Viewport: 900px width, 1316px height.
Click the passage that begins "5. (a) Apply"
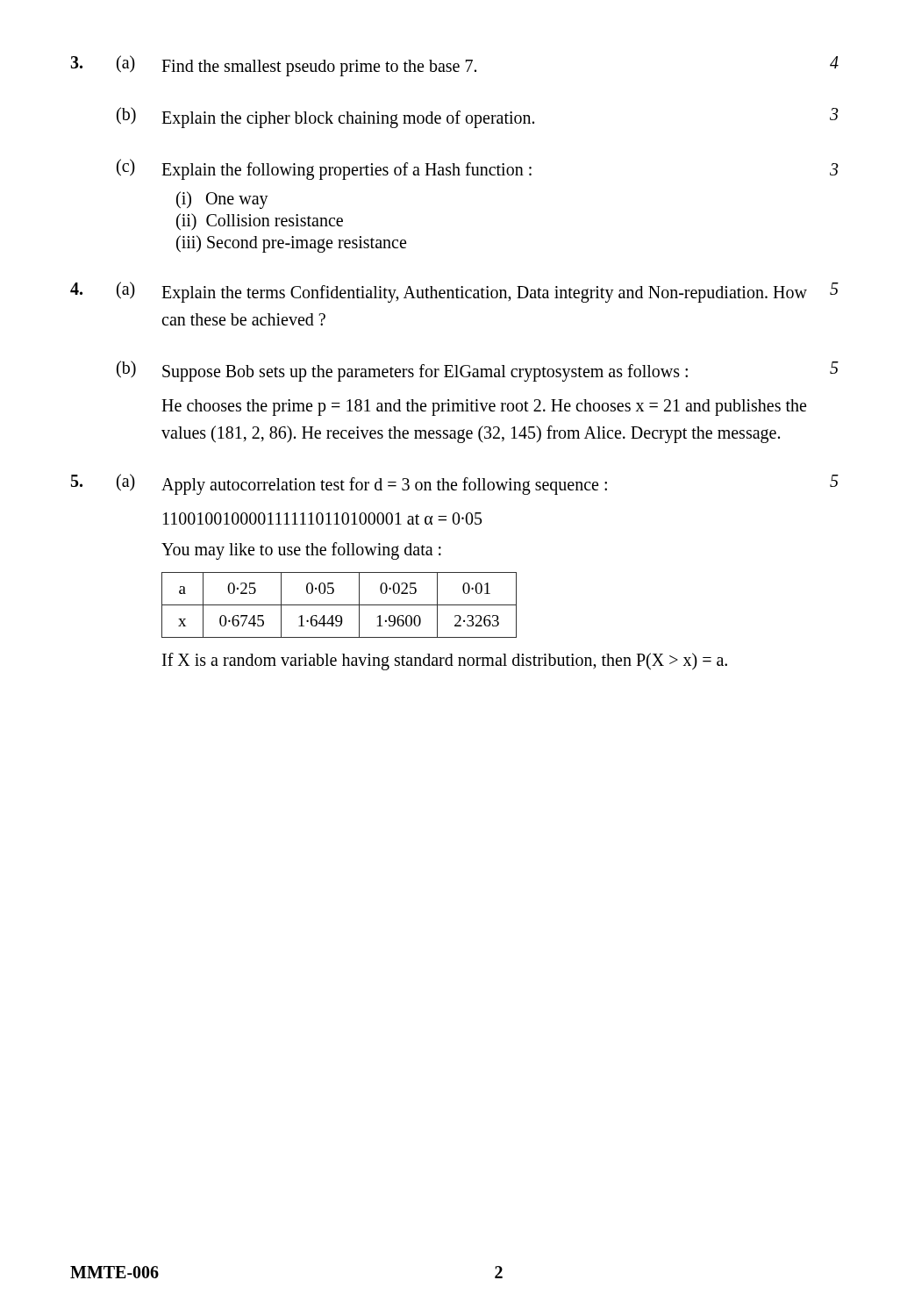454,572
